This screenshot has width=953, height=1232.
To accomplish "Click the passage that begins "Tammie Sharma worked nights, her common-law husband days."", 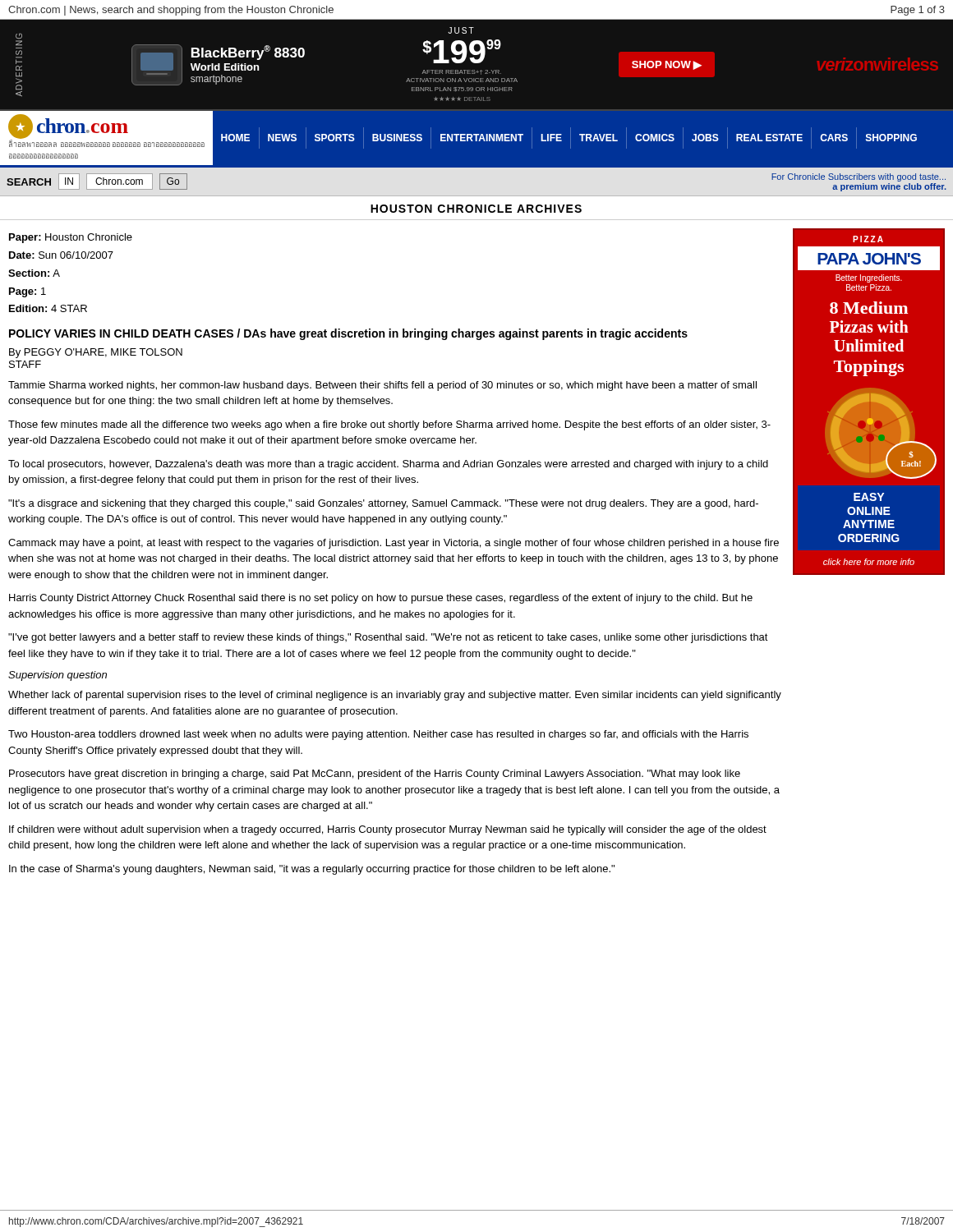I will point(383,393).
